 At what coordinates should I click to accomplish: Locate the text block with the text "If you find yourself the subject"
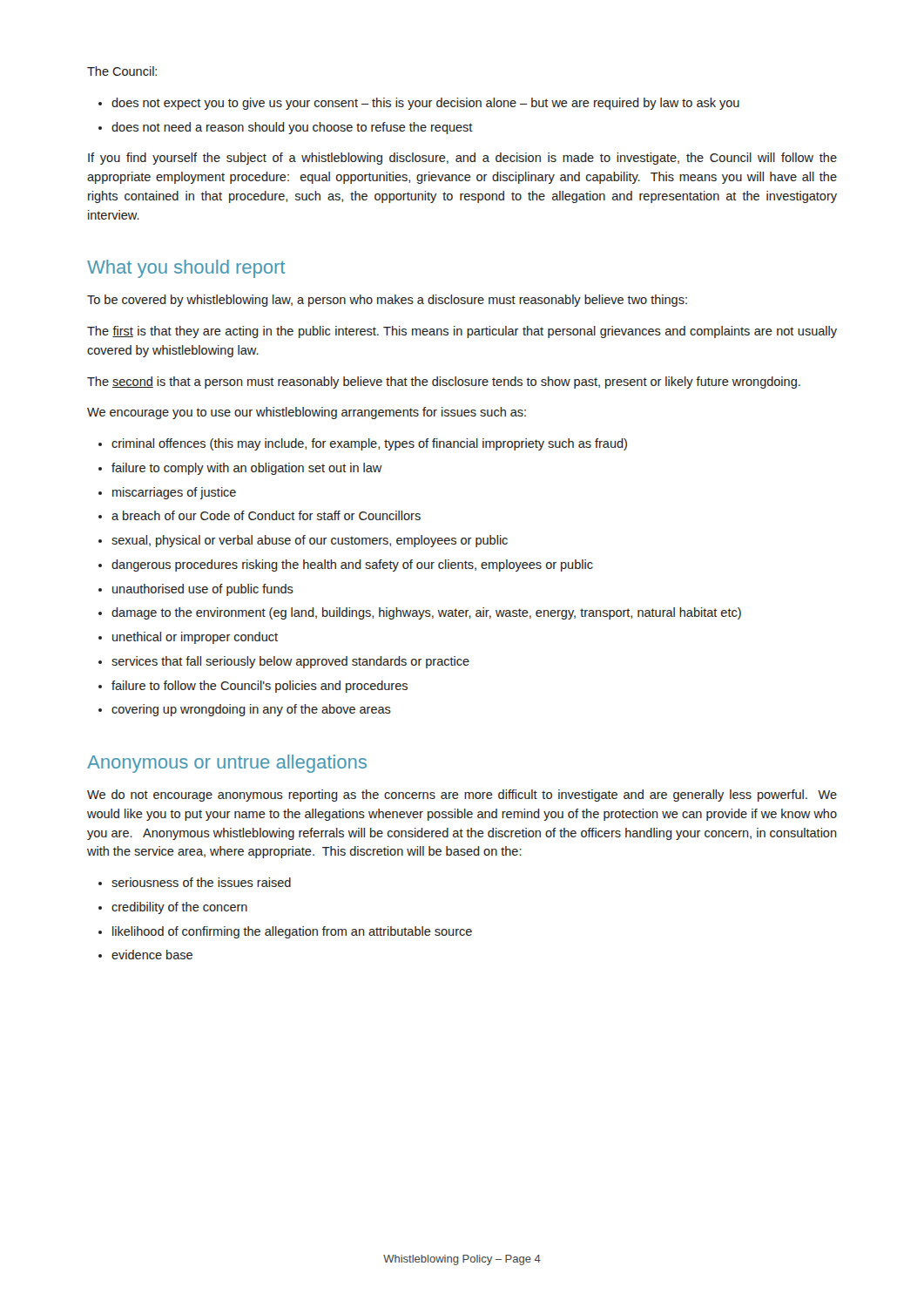point(462,187)
